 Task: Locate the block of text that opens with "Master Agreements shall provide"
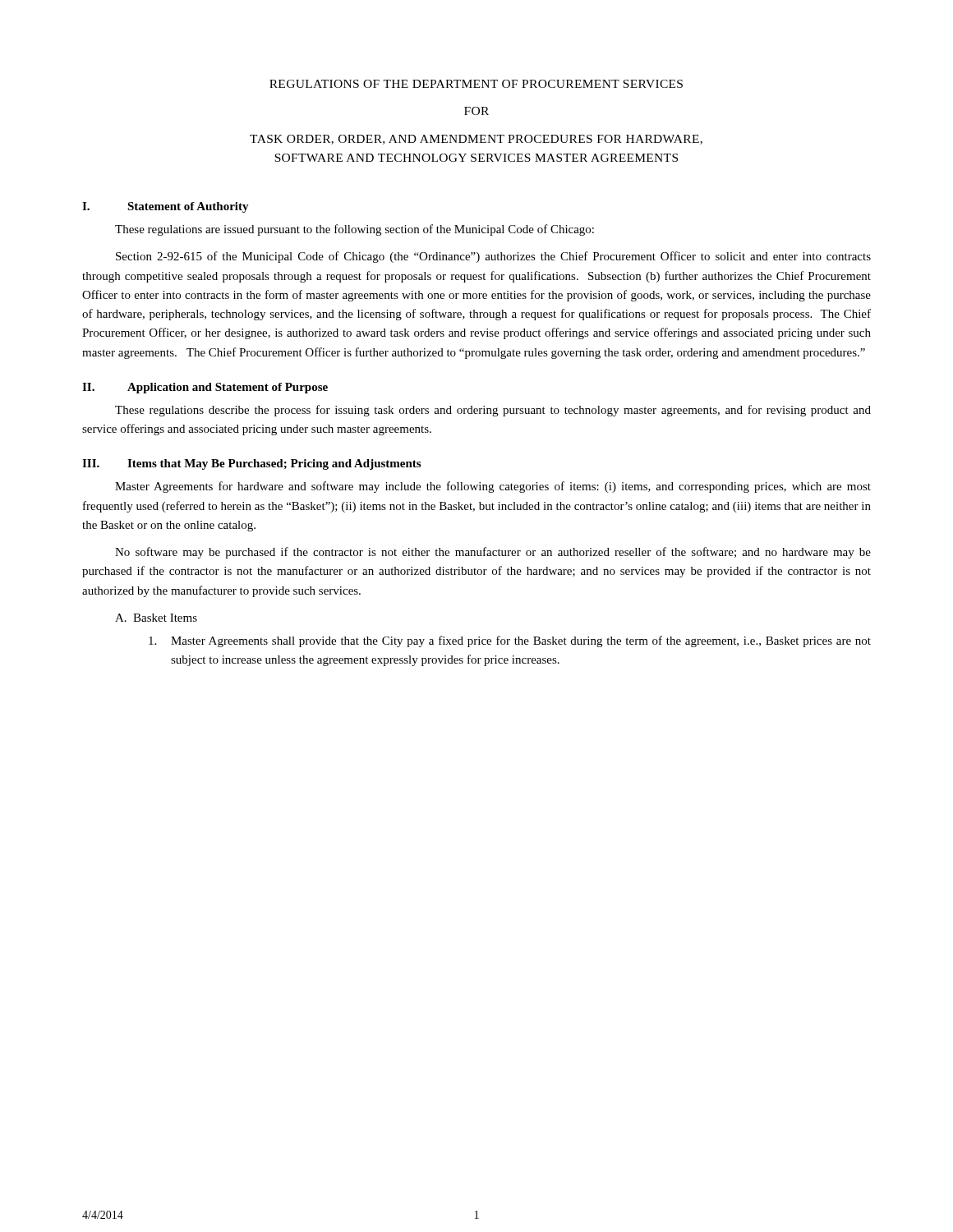pyautogui.click(x=509, y=651)
